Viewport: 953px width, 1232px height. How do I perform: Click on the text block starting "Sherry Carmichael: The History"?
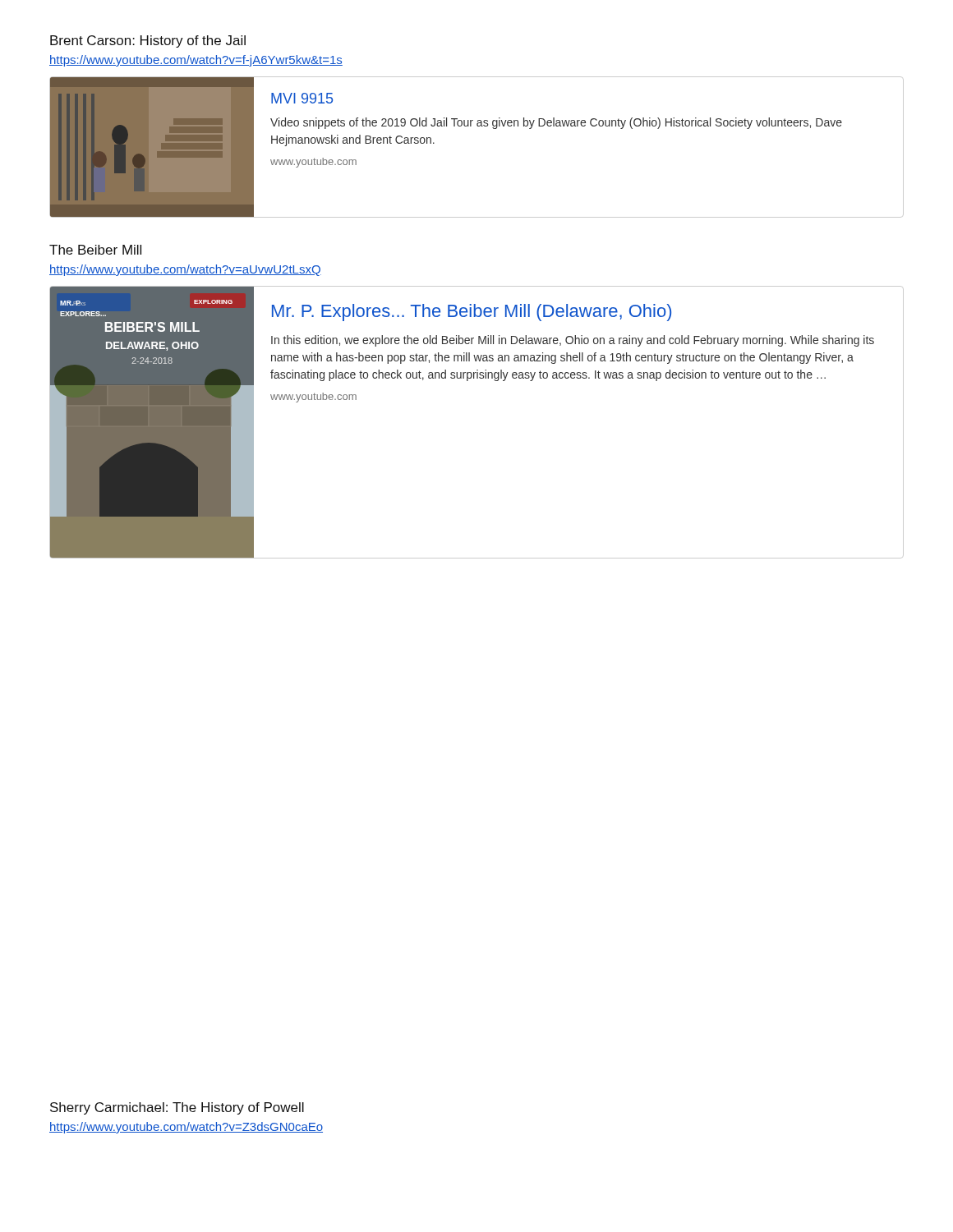tap(177, 1108)
